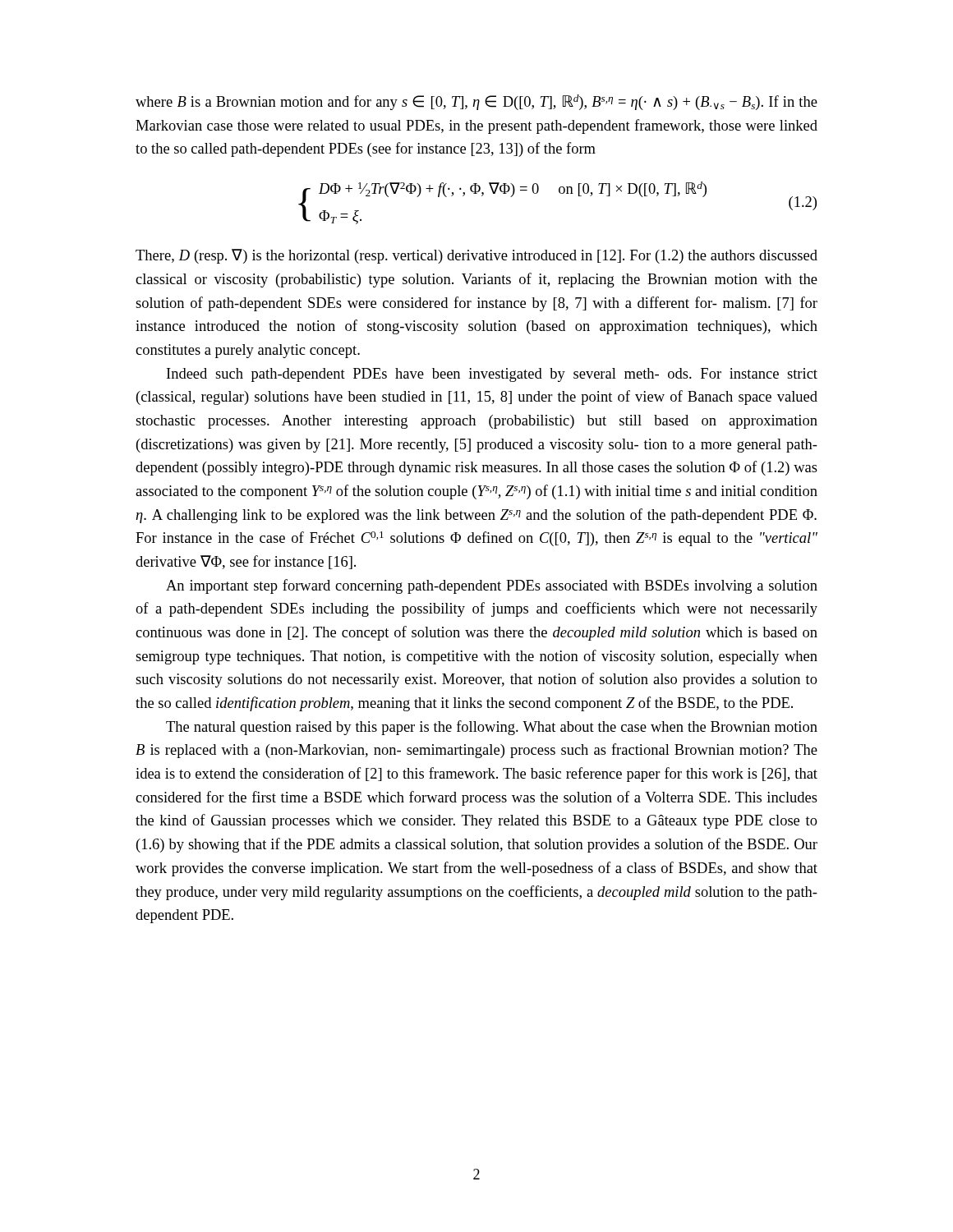Point to the formula beginning "{ DΦ + 1⁄2Tr(∇2Φ) + f(·, ·, Φ,"
This screenshot has width=953, height=1232.
coord(556,203)
